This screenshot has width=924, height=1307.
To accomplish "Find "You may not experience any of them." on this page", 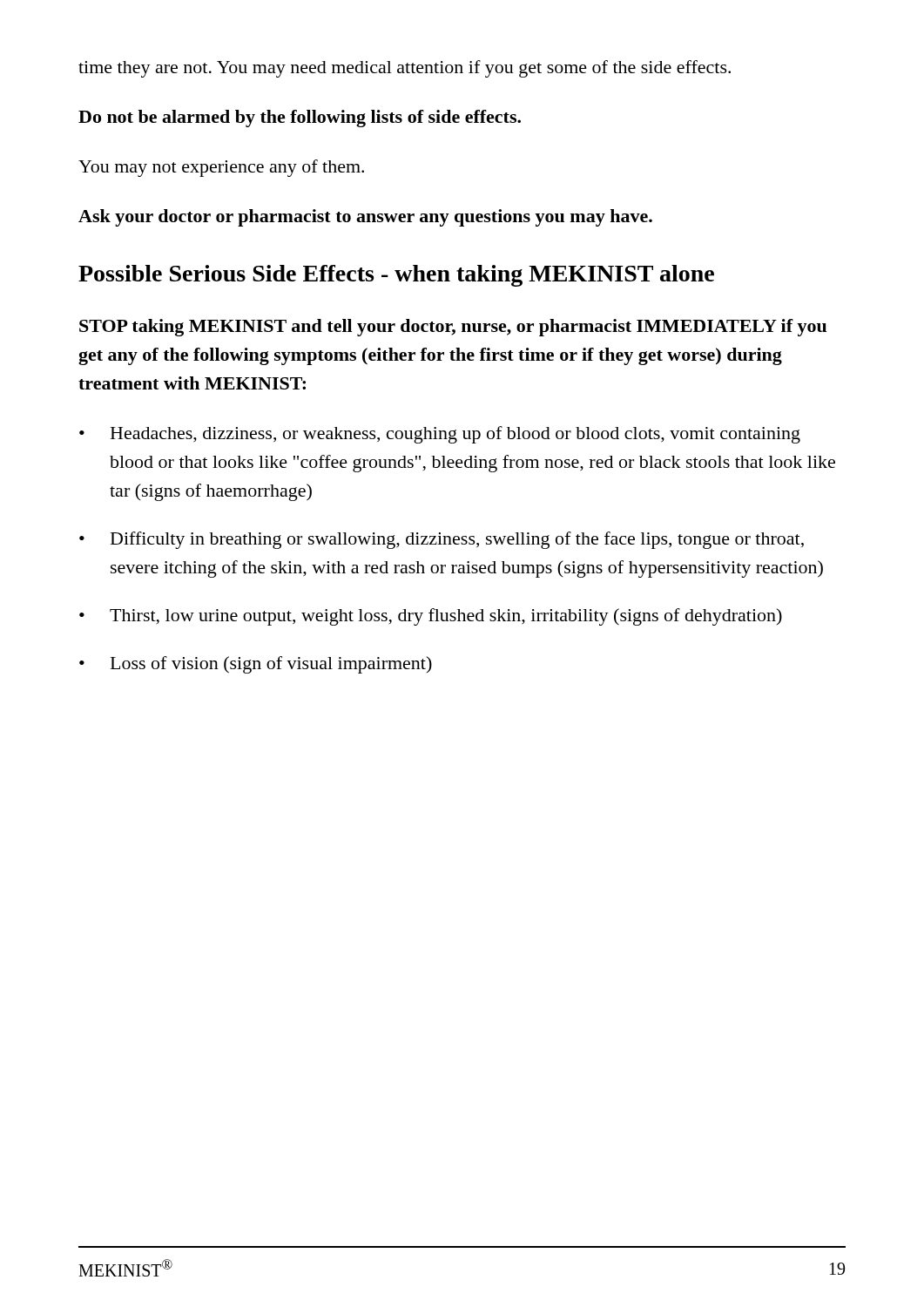I will (x=222, y=166).
